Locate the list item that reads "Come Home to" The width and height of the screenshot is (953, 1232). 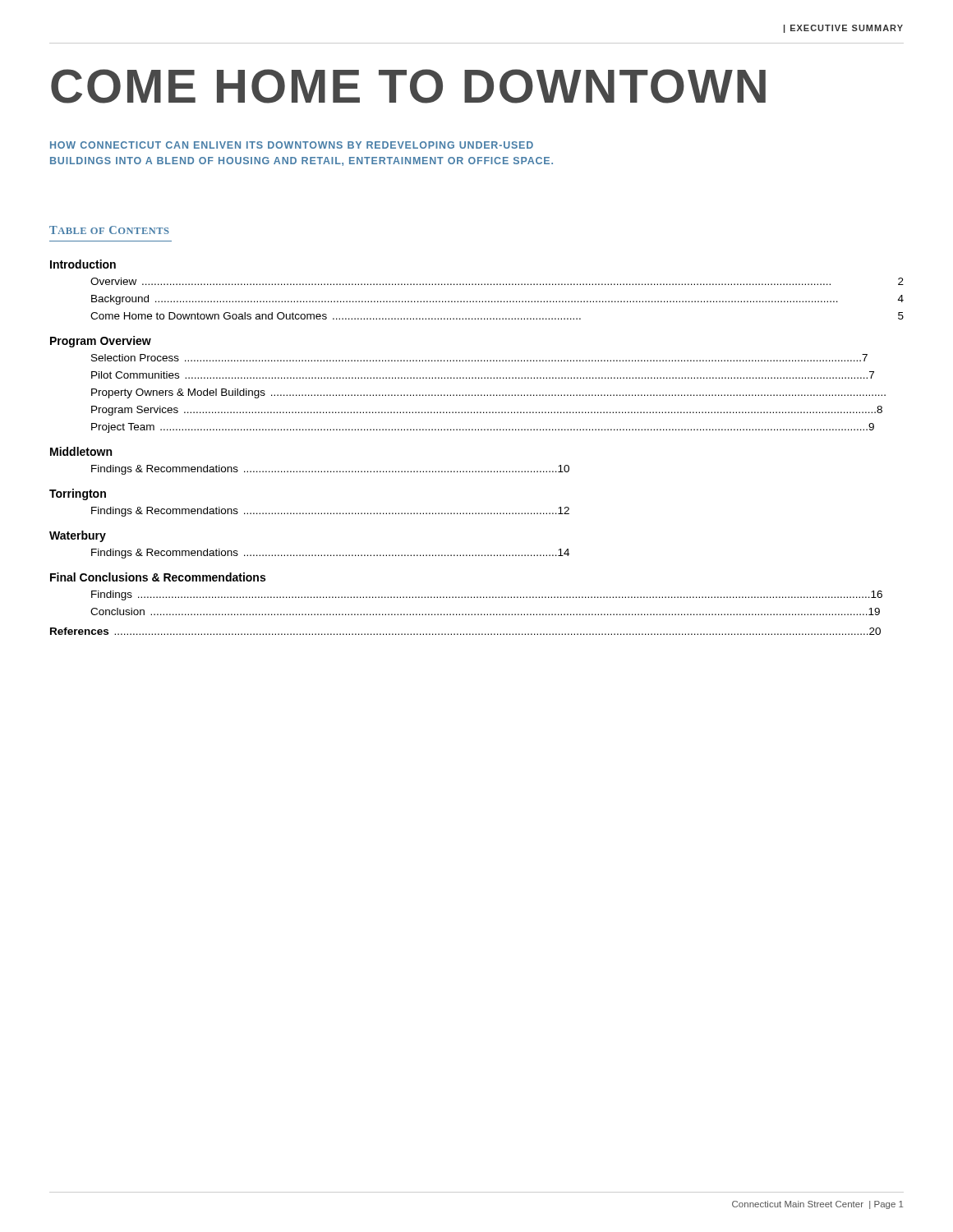point(476,316)
